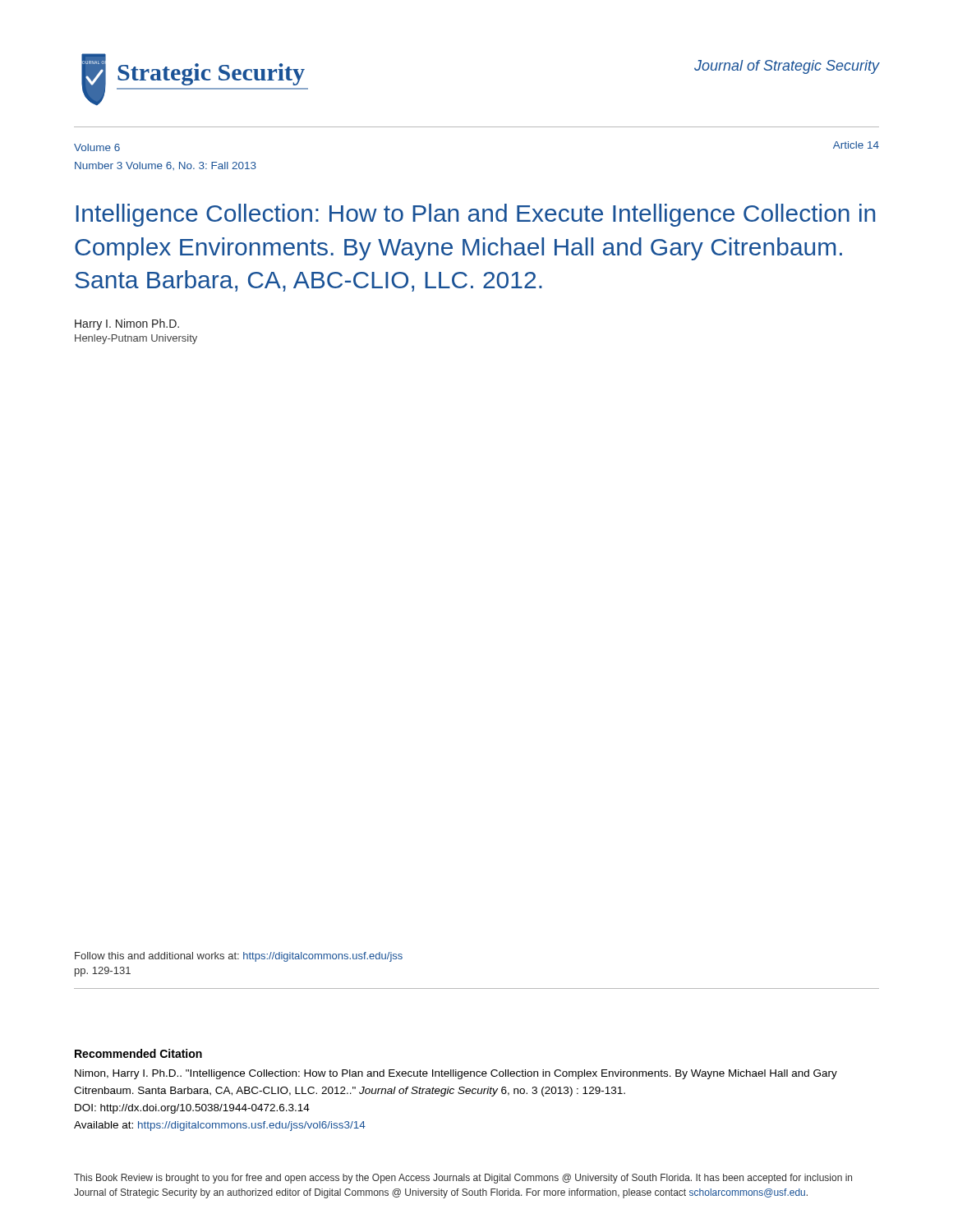This screenshot has height=1232, width=953.
Task: Where is the title that starts "Intelligence Collection: How to Plan and Execute"?
Action: point(475,247)
